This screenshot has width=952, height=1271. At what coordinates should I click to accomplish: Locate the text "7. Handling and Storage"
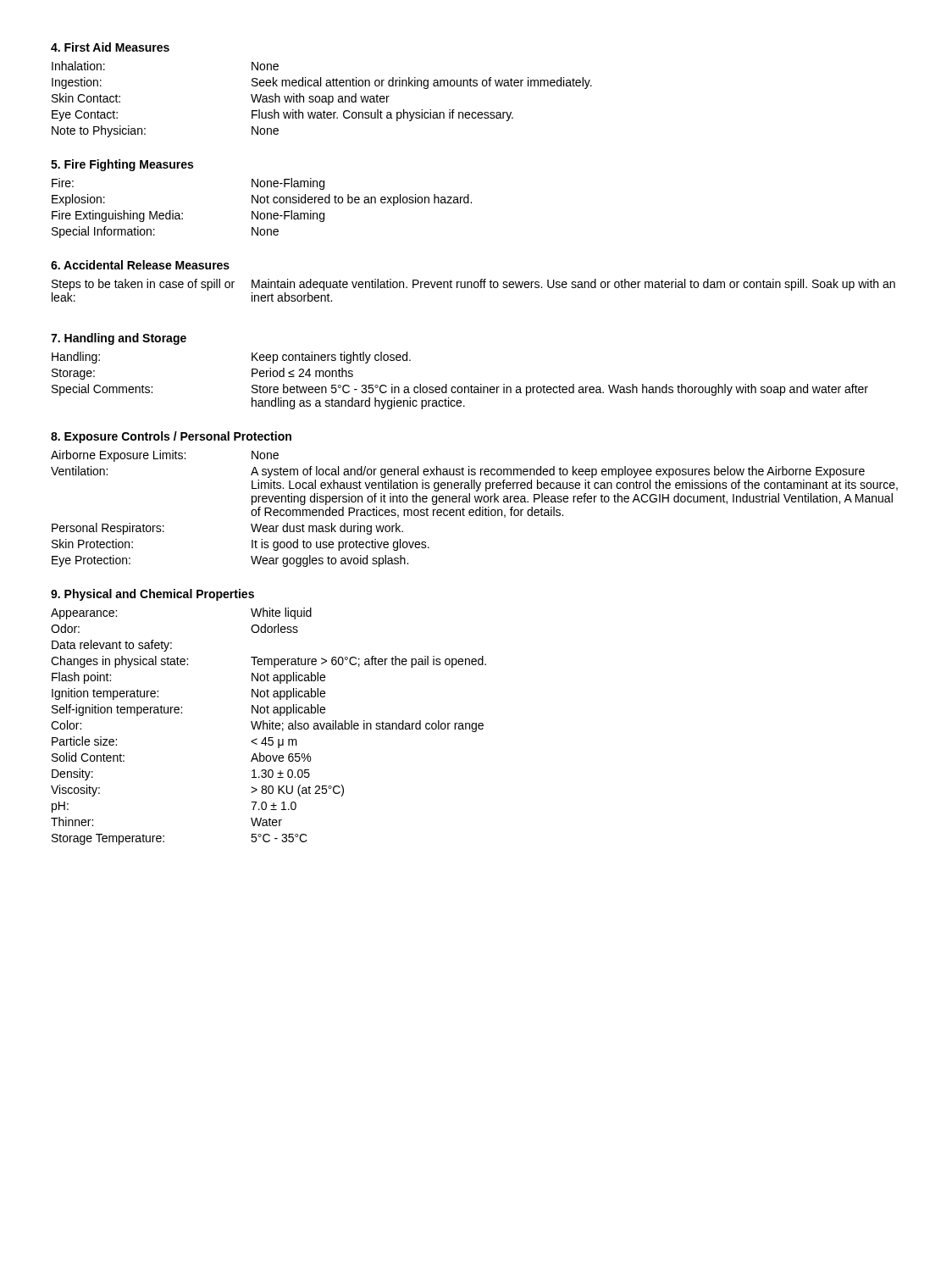(x=119, y=338)
